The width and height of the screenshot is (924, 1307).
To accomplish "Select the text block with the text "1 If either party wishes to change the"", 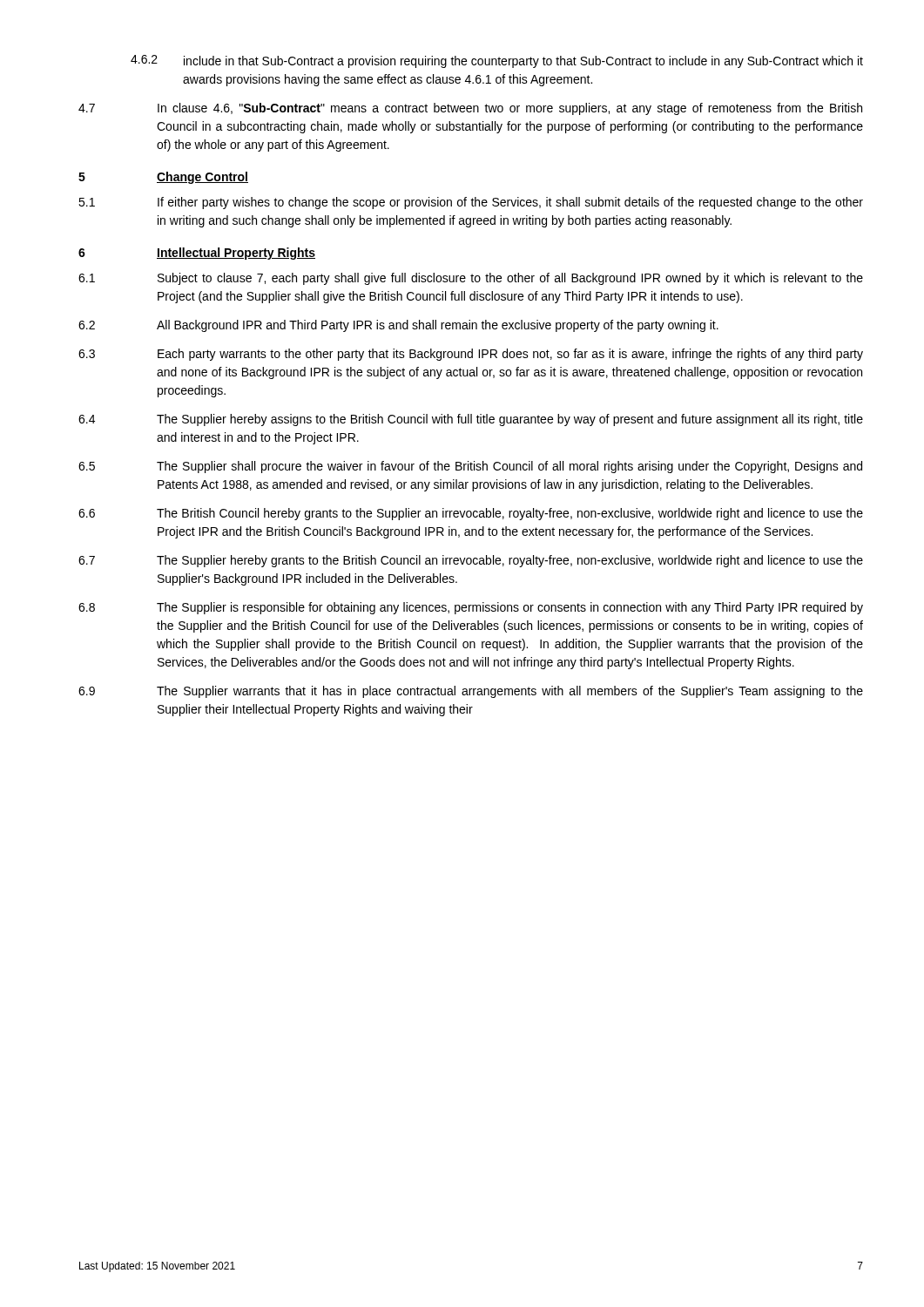I will coord(471,212).
